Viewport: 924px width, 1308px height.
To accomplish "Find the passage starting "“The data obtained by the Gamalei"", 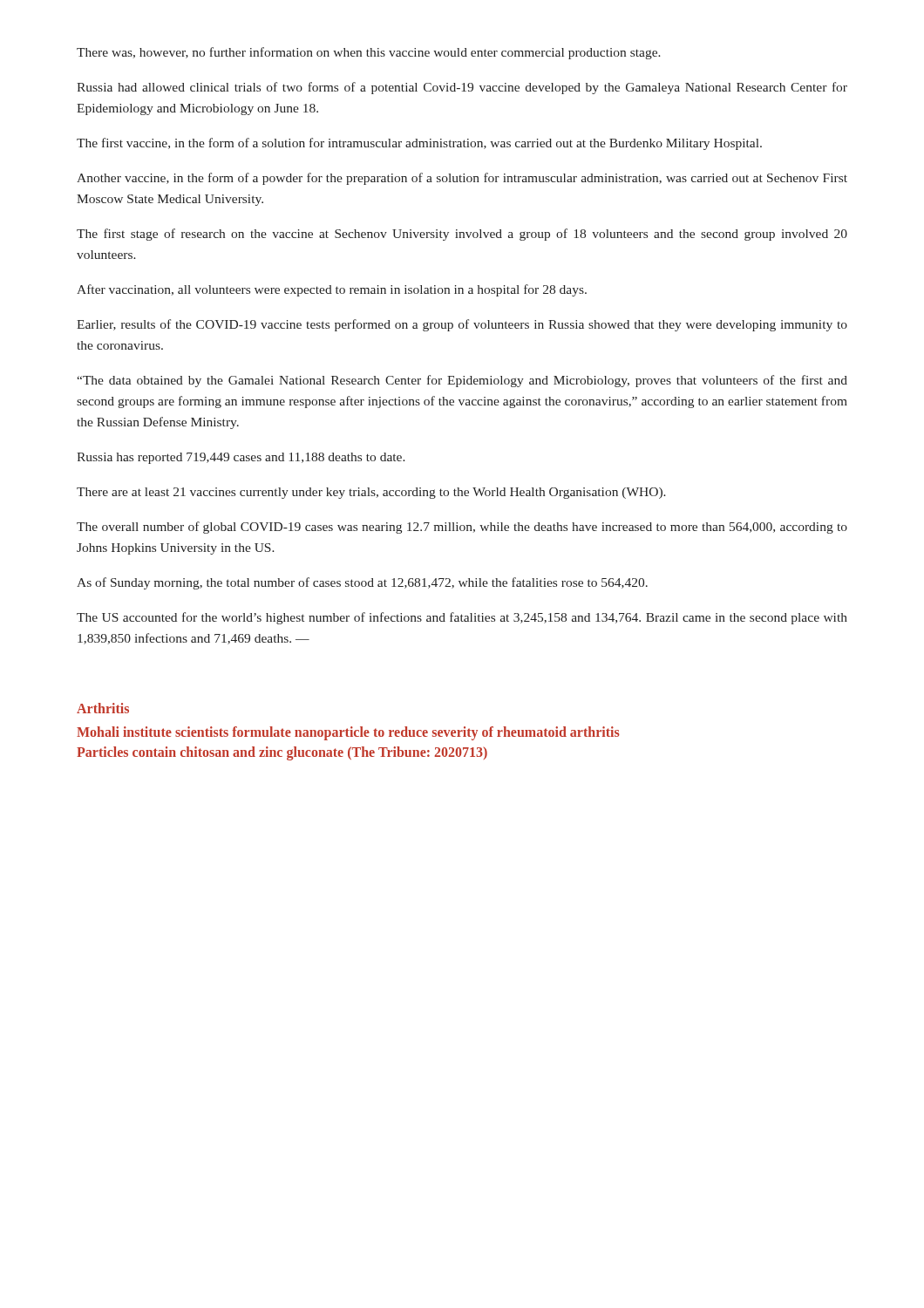I will click(462, 401).
